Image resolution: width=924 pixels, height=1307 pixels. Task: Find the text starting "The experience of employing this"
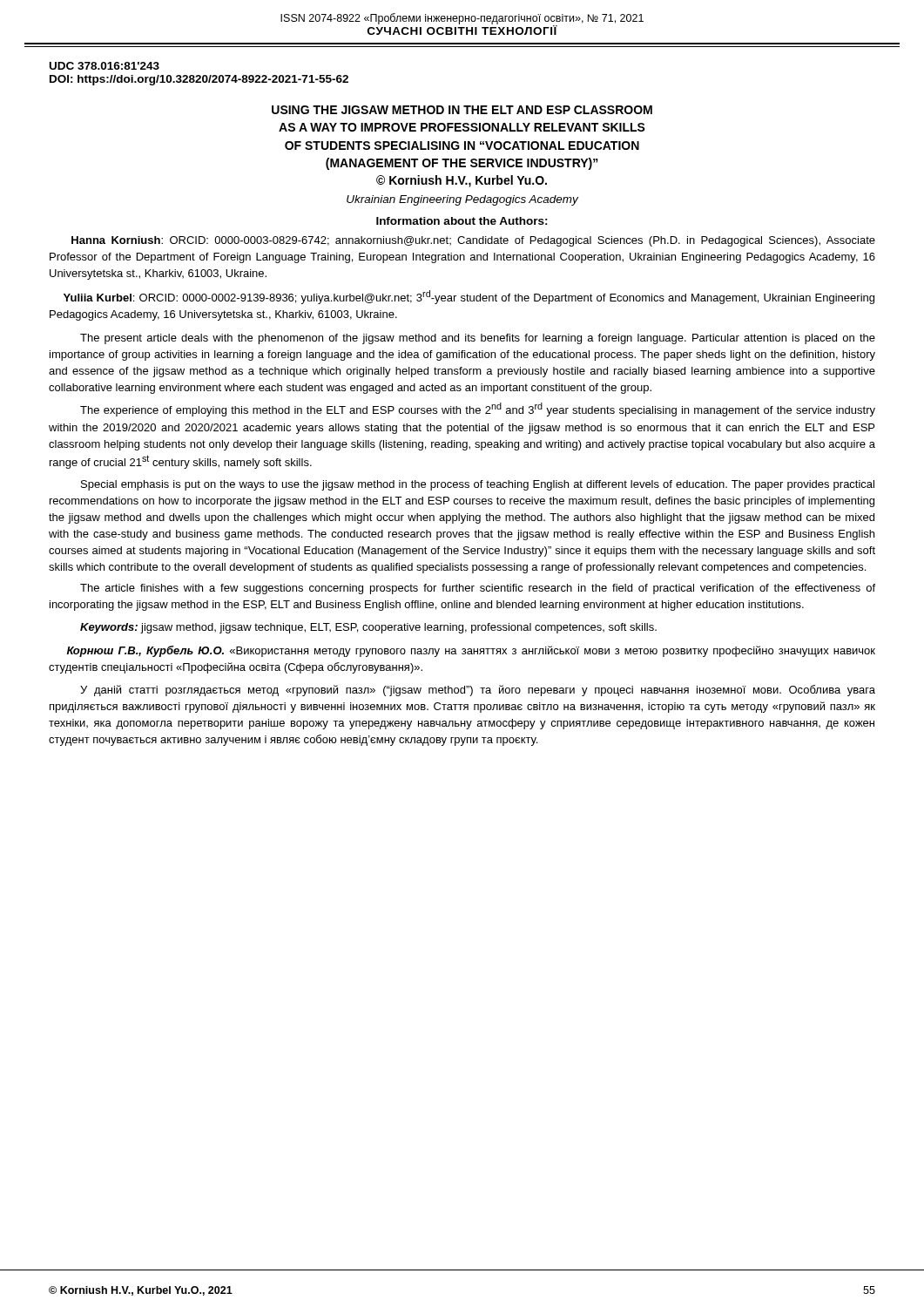coord(462,435)
